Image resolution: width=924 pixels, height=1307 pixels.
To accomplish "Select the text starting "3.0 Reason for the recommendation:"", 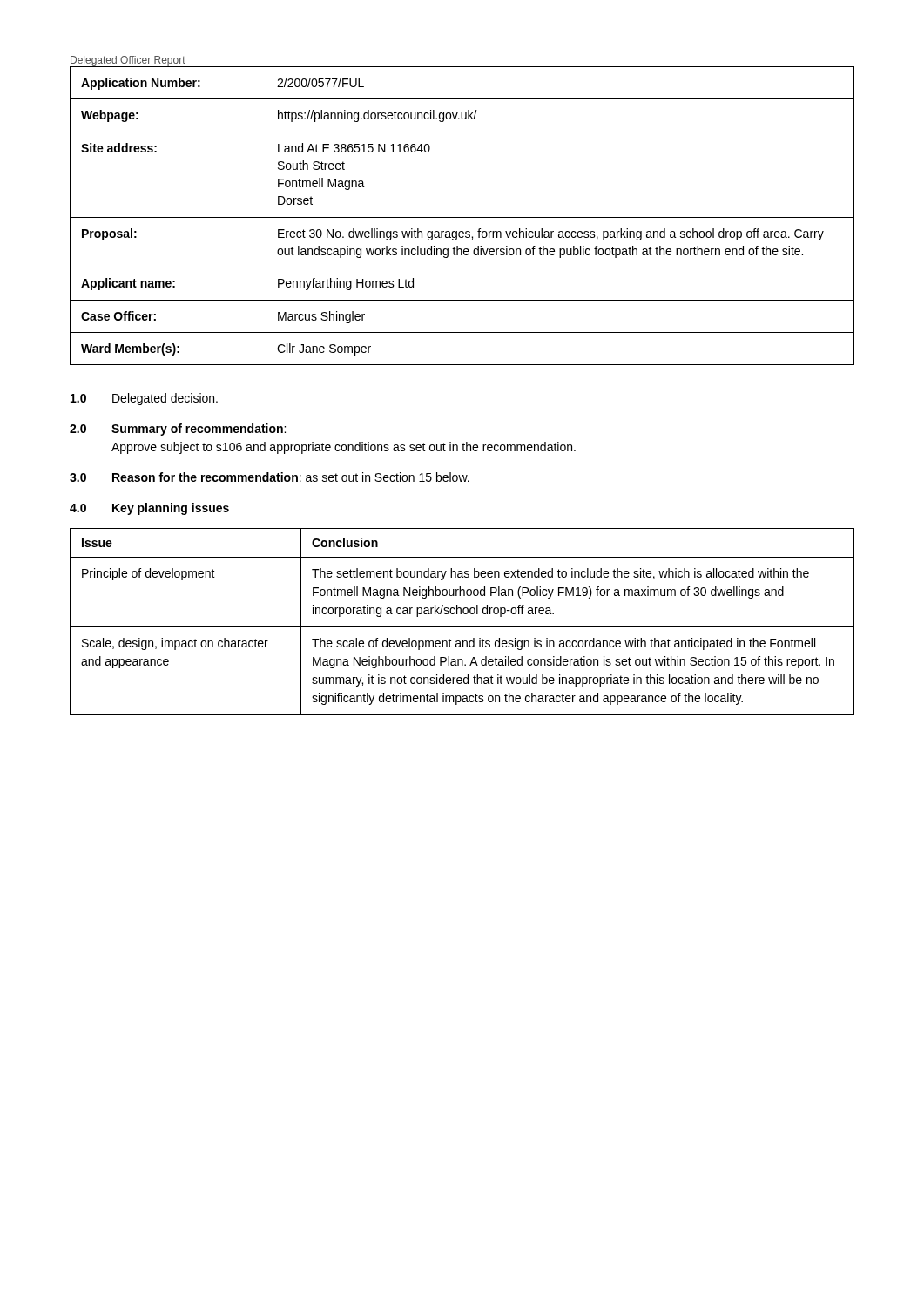I will [x=270, y=478].
